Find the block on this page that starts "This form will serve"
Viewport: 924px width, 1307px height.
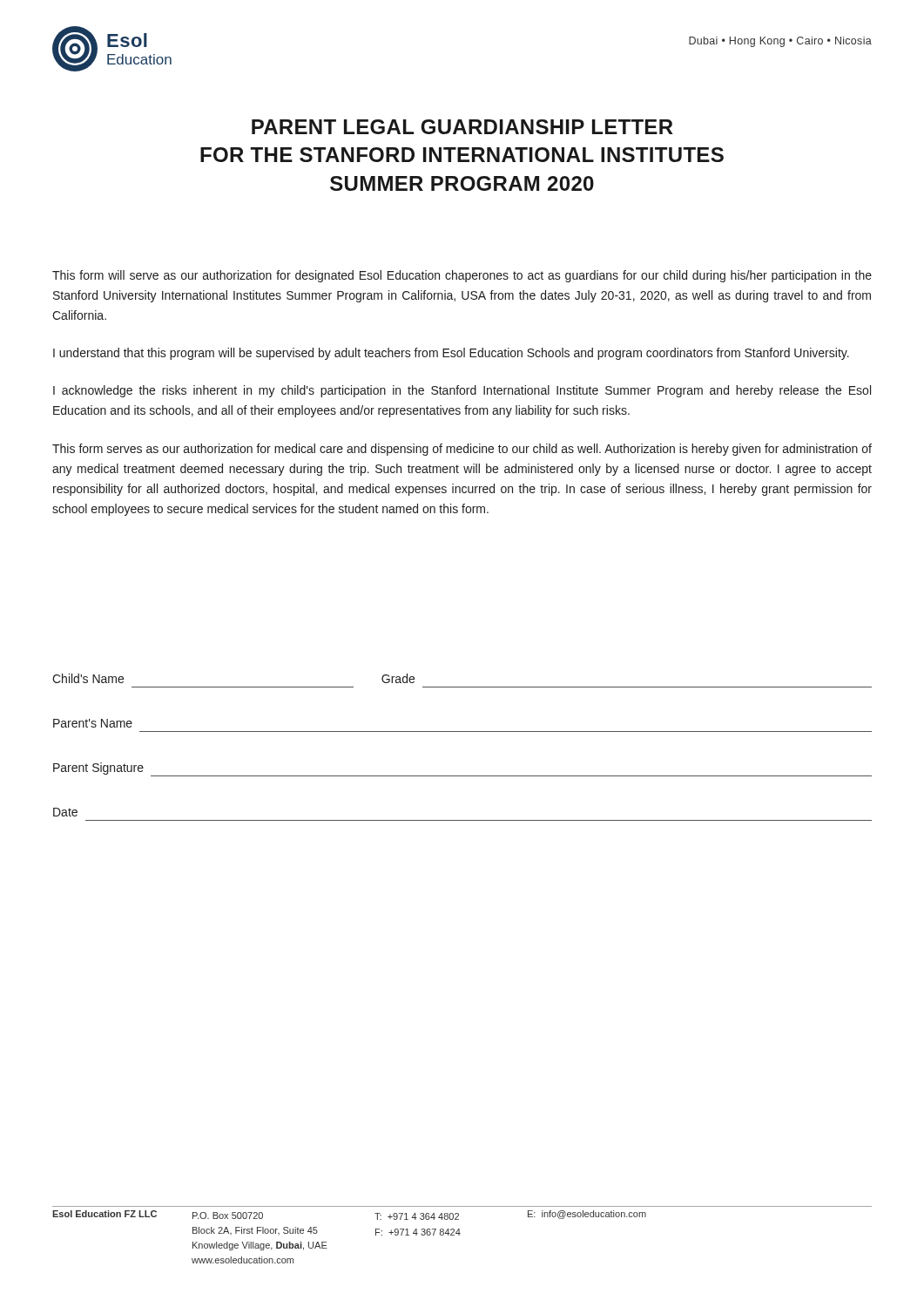point(462,295)
